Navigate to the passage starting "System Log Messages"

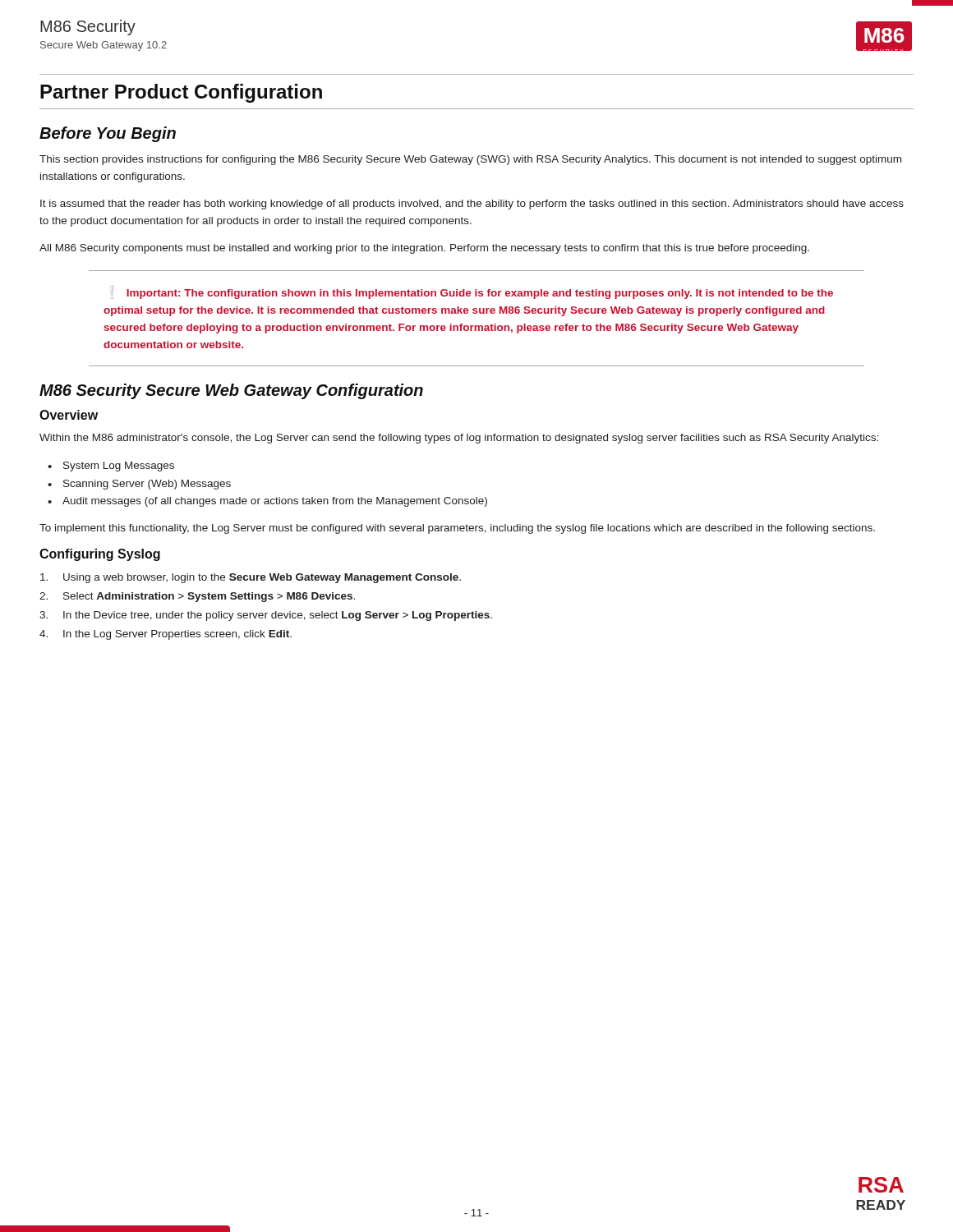click(x=119, y=465)
